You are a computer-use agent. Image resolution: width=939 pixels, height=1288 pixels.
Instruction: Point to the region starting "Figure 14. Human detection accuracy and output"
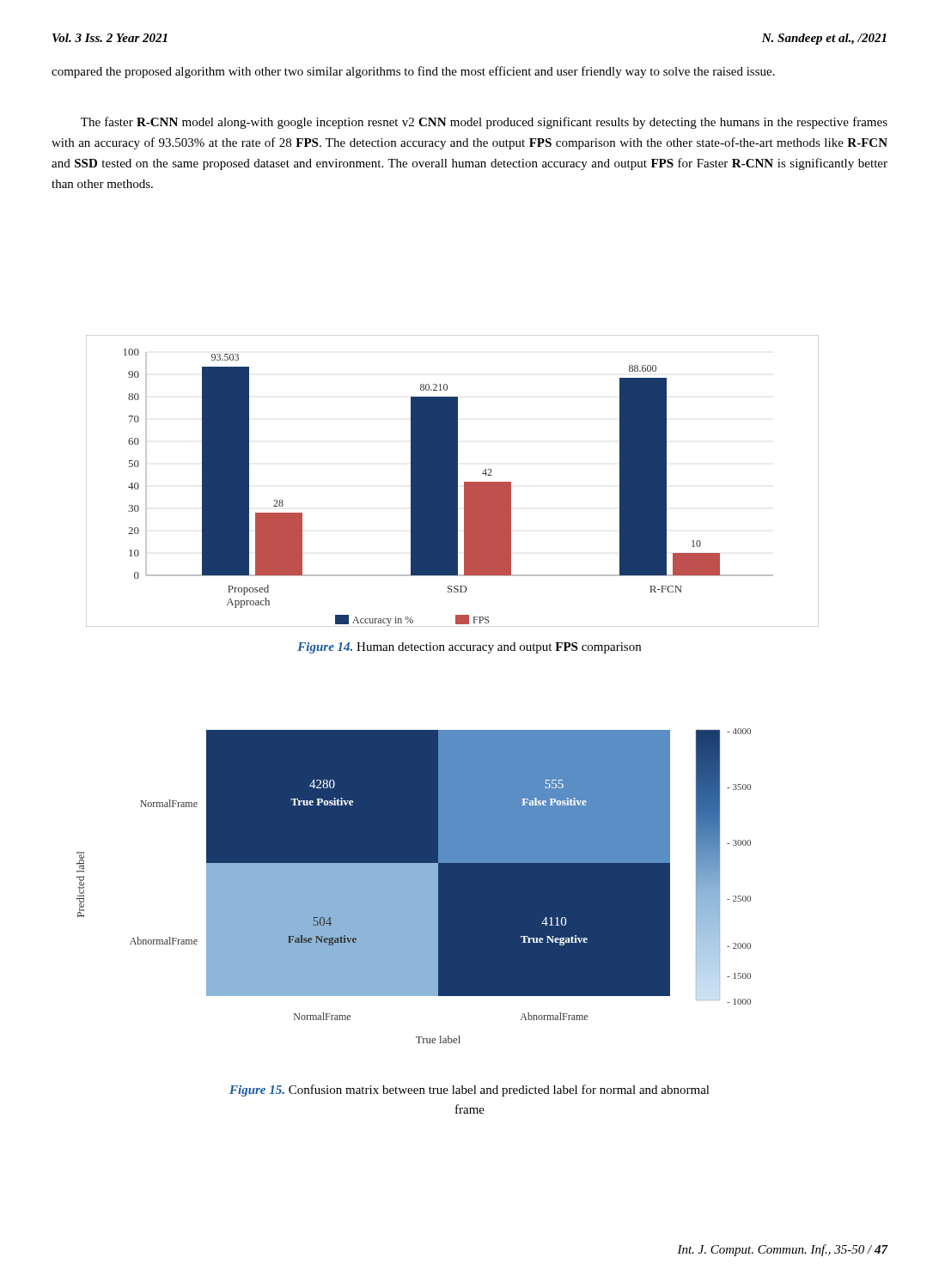[x=470, y=647]
